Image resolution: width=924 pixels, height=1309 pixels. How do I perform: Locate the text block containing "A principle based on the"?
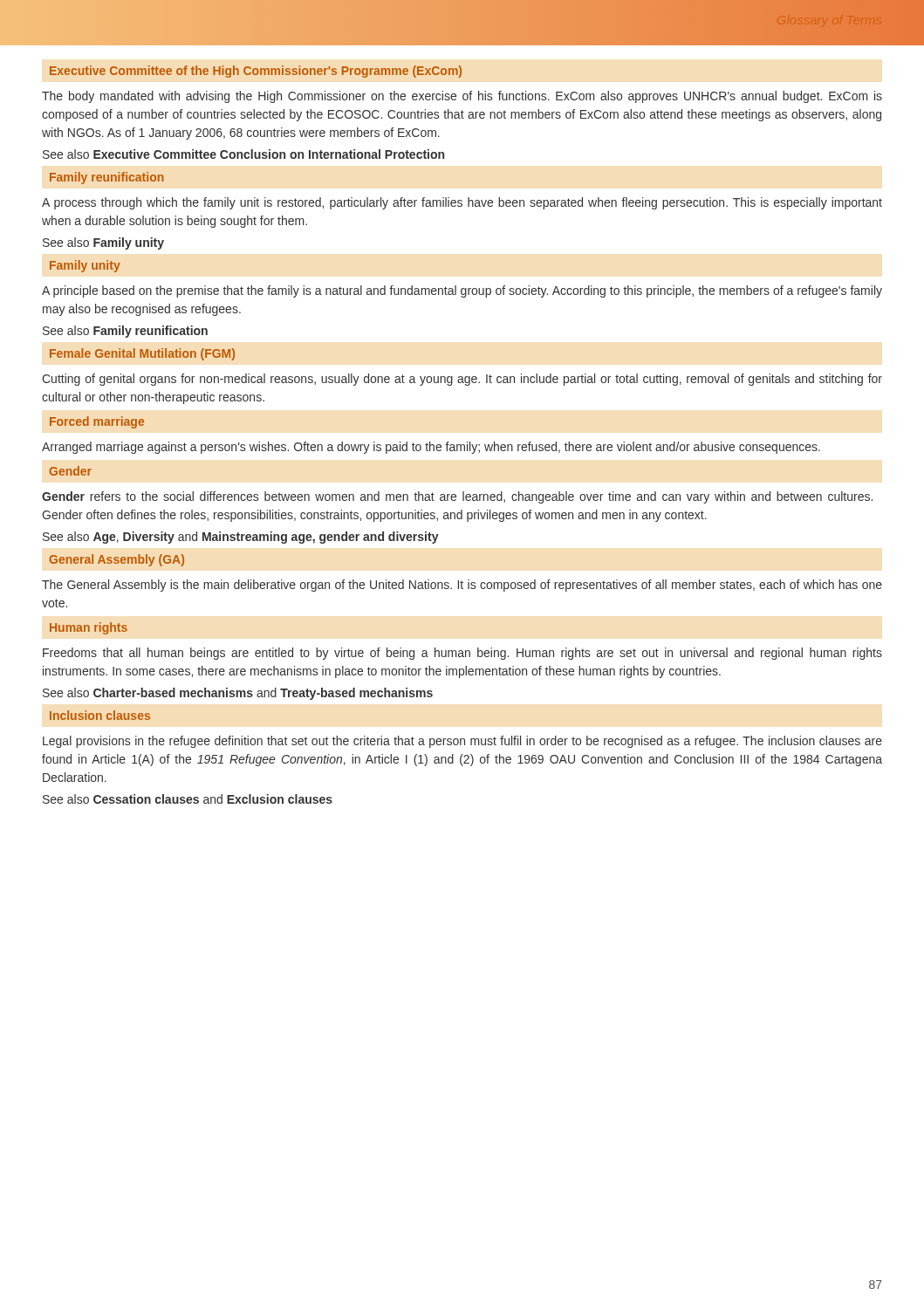[462, 300]
